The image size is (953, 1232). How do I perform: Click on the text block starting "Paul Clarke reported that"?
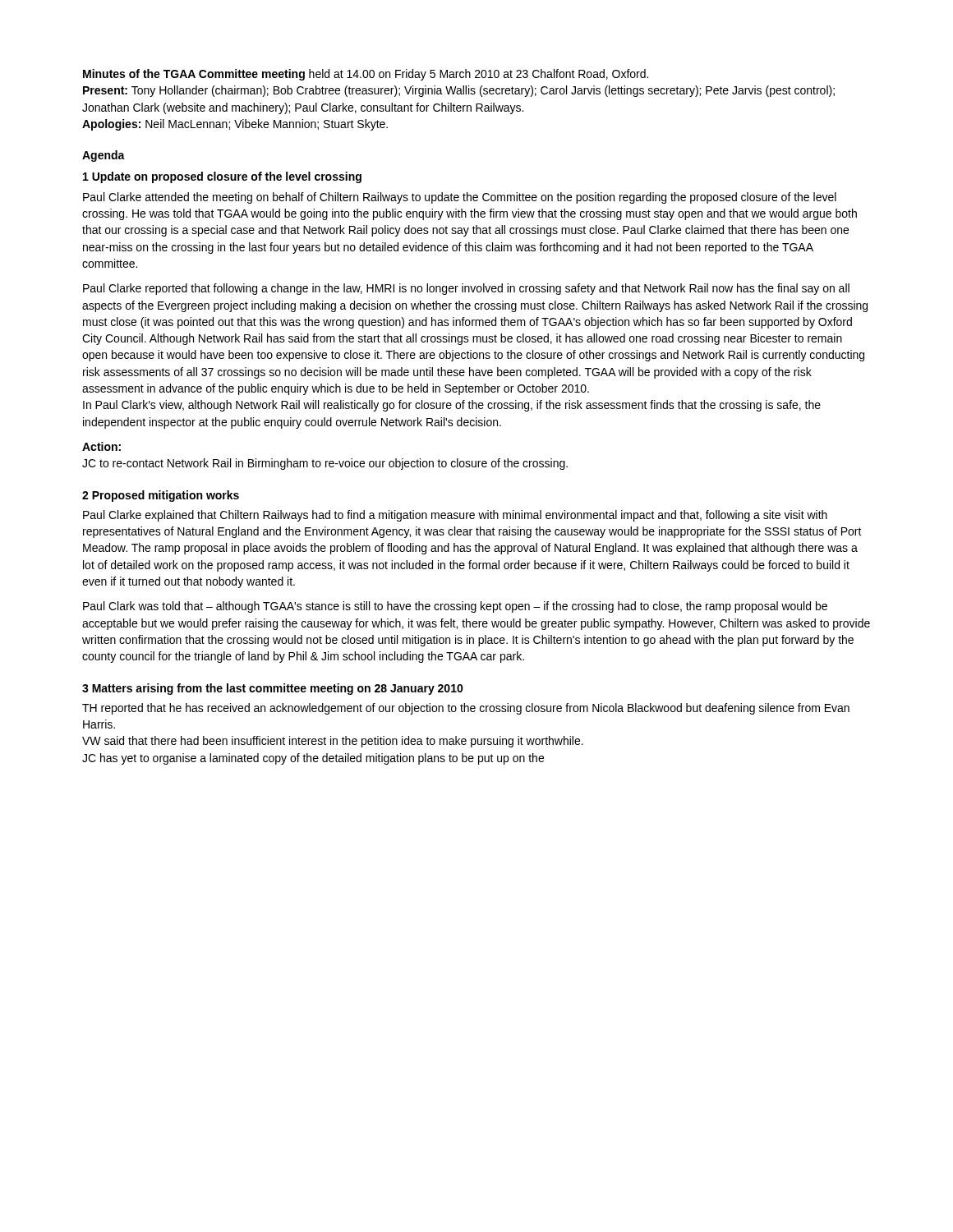coord(476,355)
